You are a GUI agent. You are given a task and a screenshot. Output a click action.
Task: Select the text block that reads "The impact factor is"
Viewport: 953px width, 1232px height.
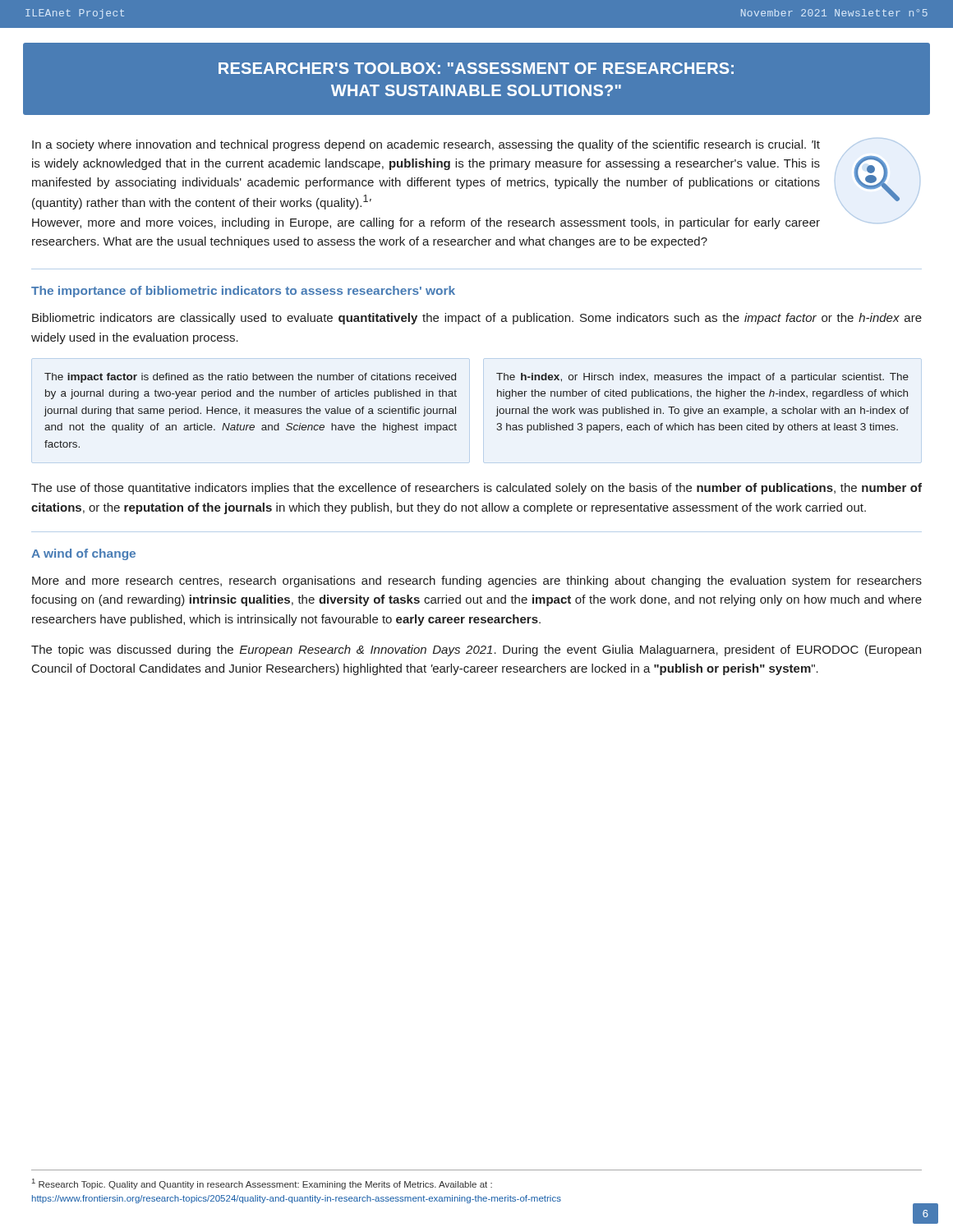pos(251,410)
